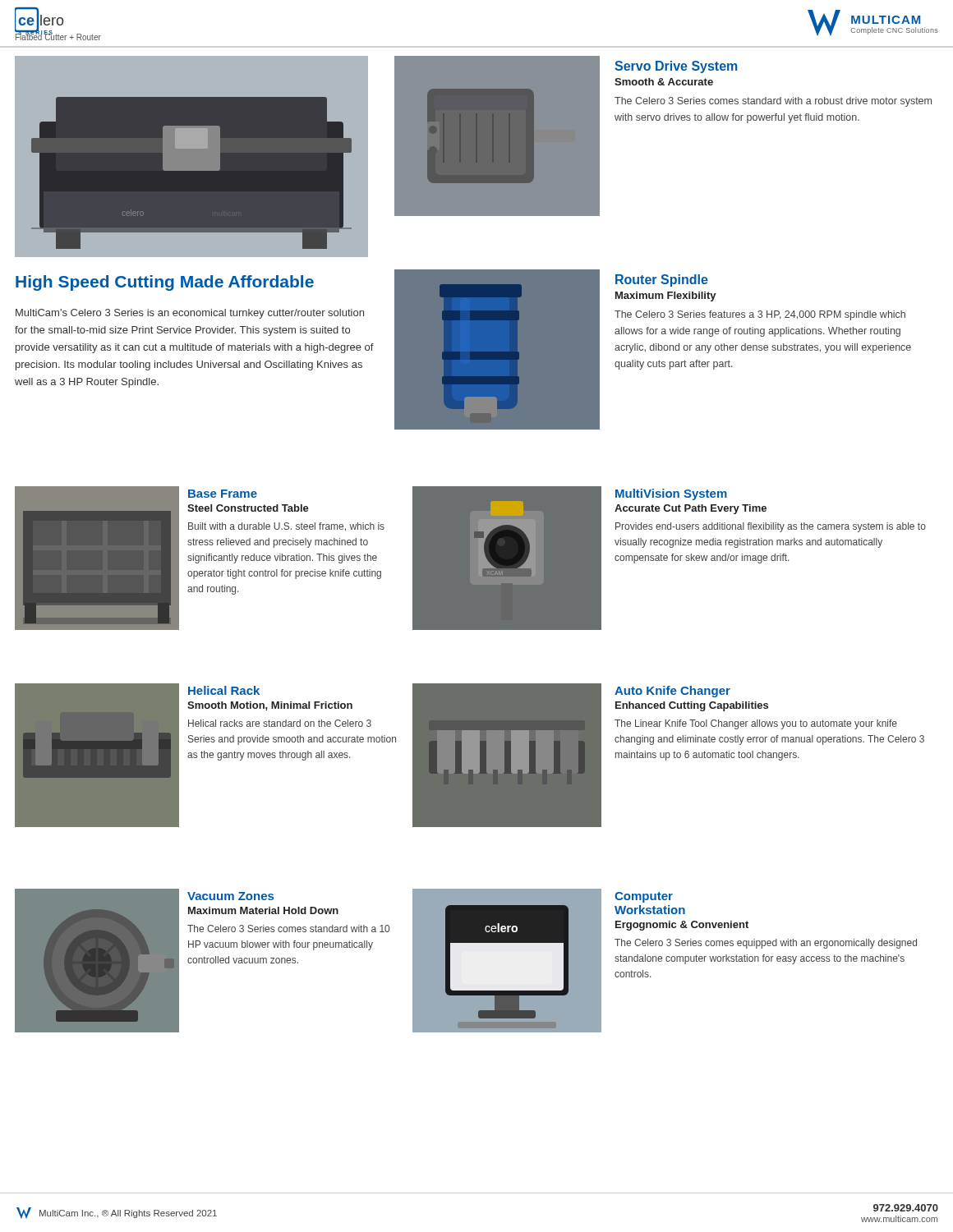This screenshot has height=1232, width=953.
Task: Find the section header that says "Auto Knife Changer Enhanced Cutting"
Action: [775, 723]
